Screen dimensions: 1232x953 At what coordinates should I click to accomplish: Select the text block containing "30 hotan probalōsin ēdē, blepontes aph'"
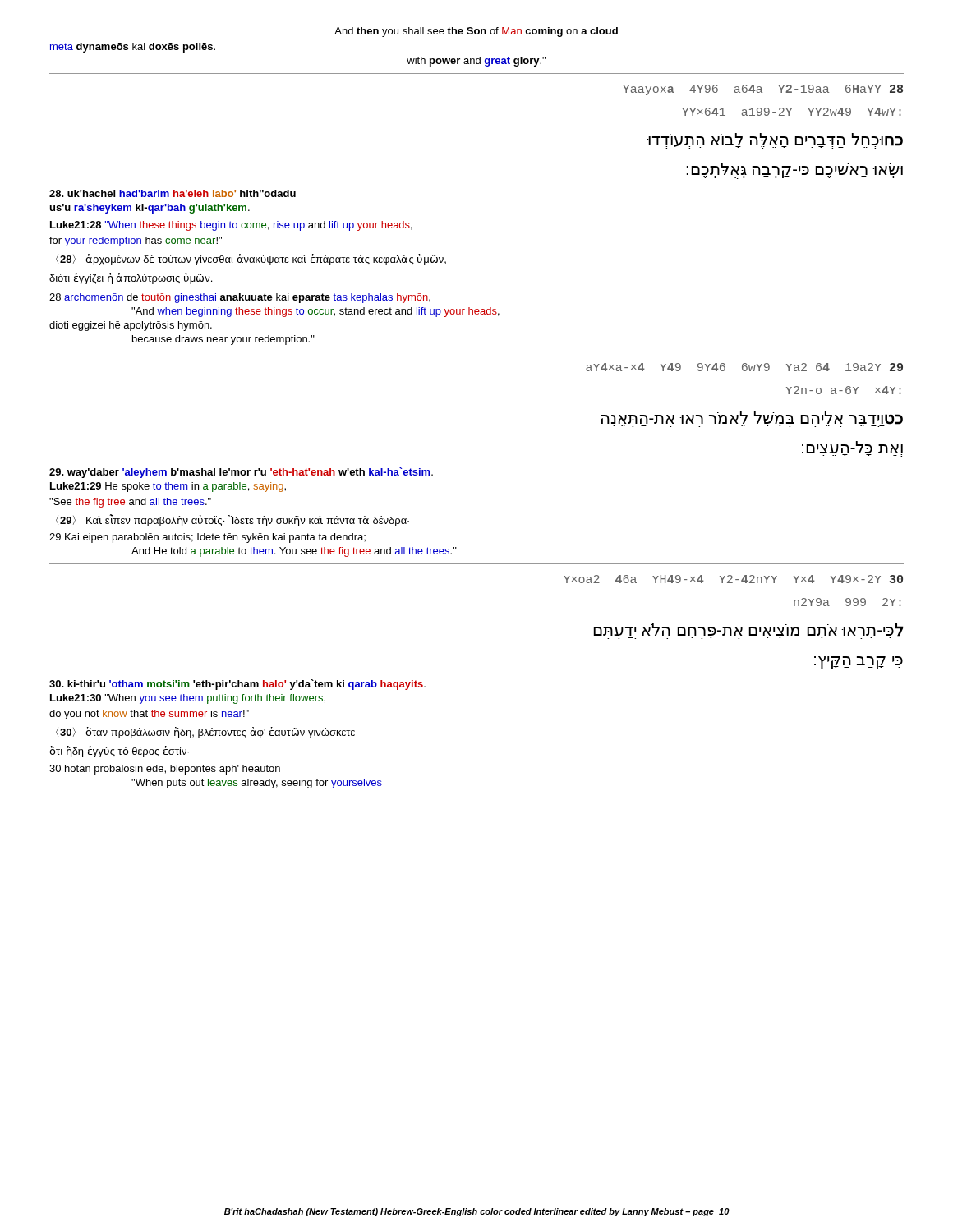[x=165, y=768]
